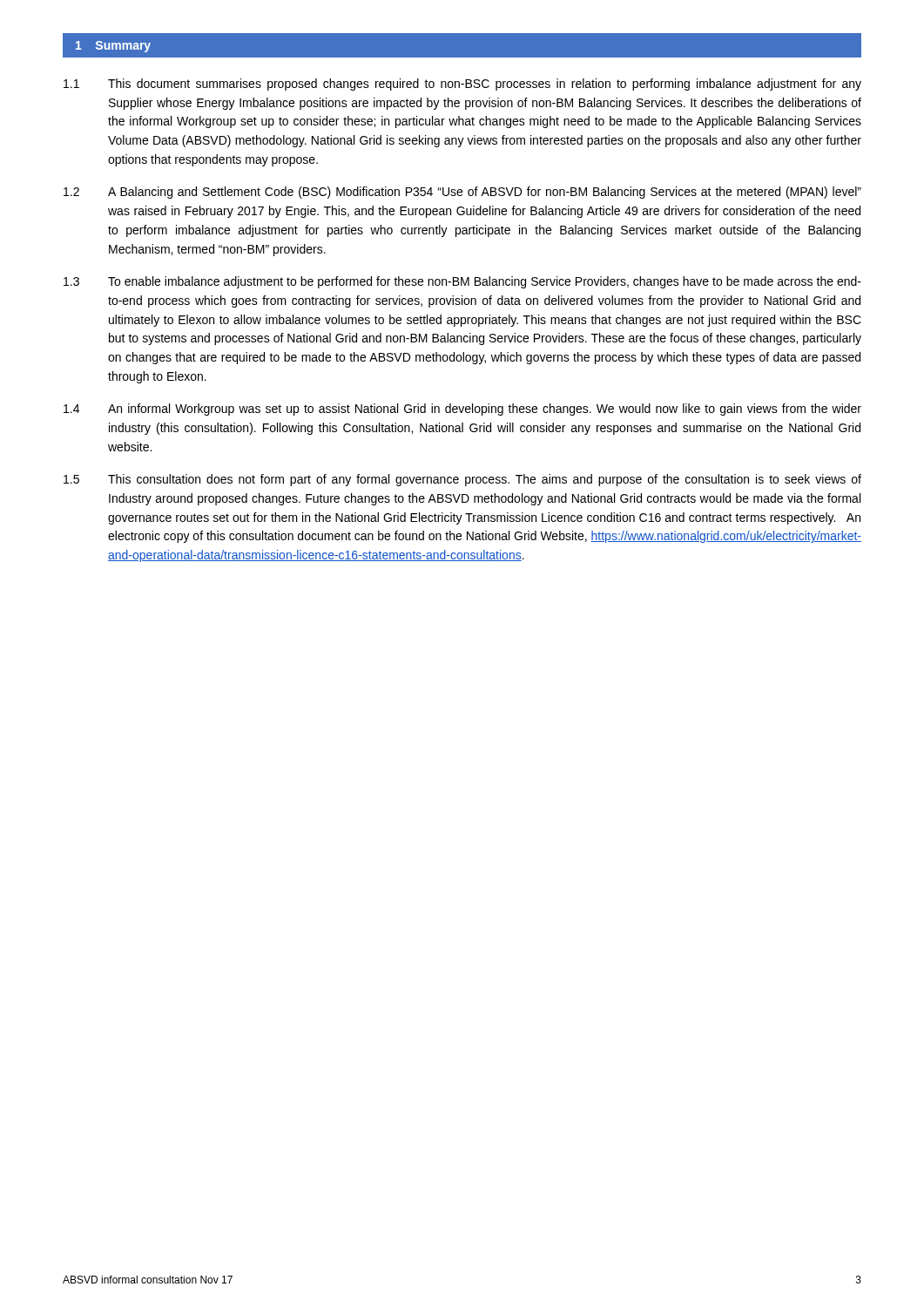Screen dimensions: 1307x924
Task: Locate a section header
Action: [x=113, y=45]
